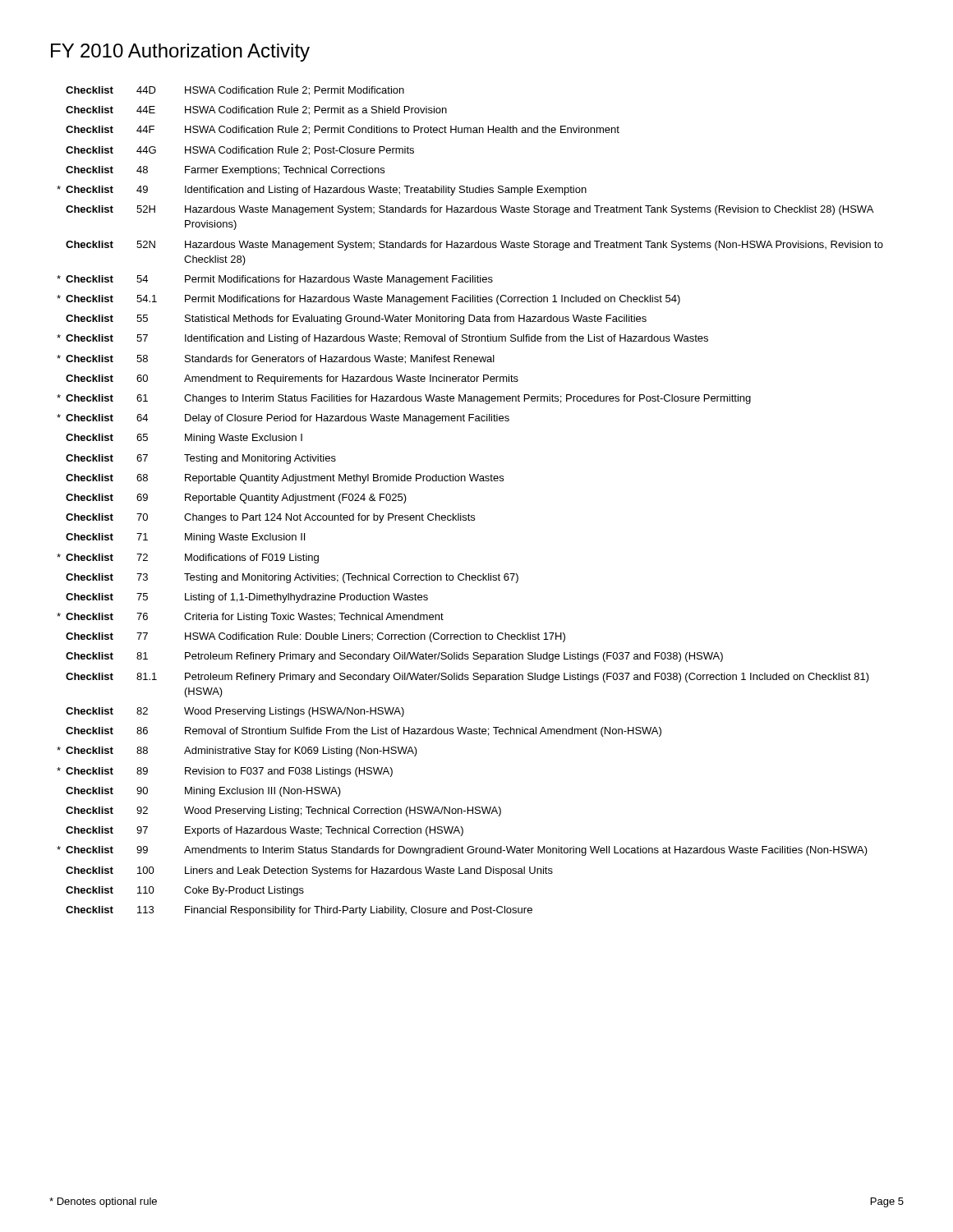Screen dimensions: 1232x953
Task: Point to the block starting "FY 2010 Authorization Activity"
Action: 180,51
